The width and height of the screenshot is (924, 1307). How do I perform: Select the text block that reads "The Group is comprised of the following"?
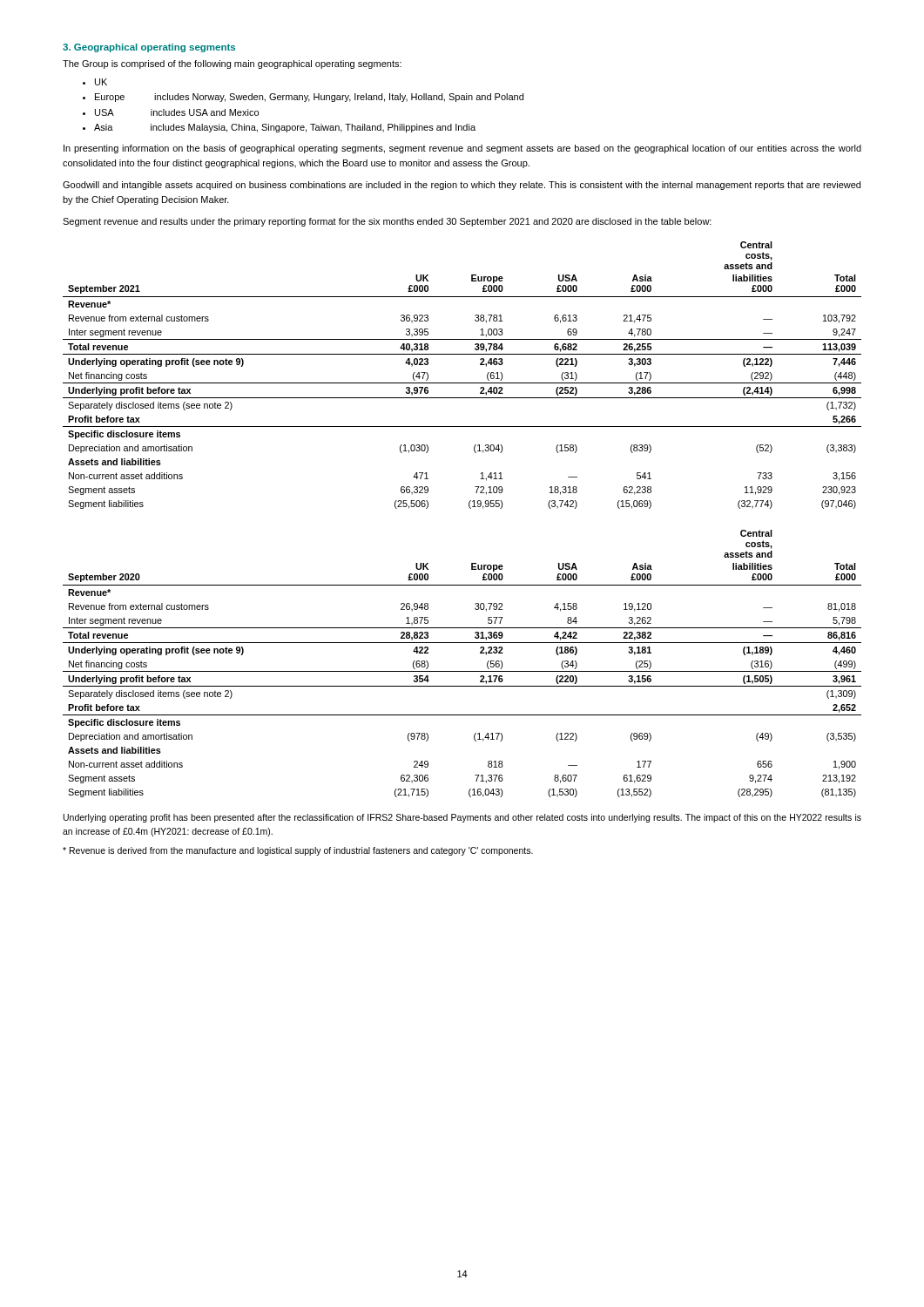[x=232, y=64]
